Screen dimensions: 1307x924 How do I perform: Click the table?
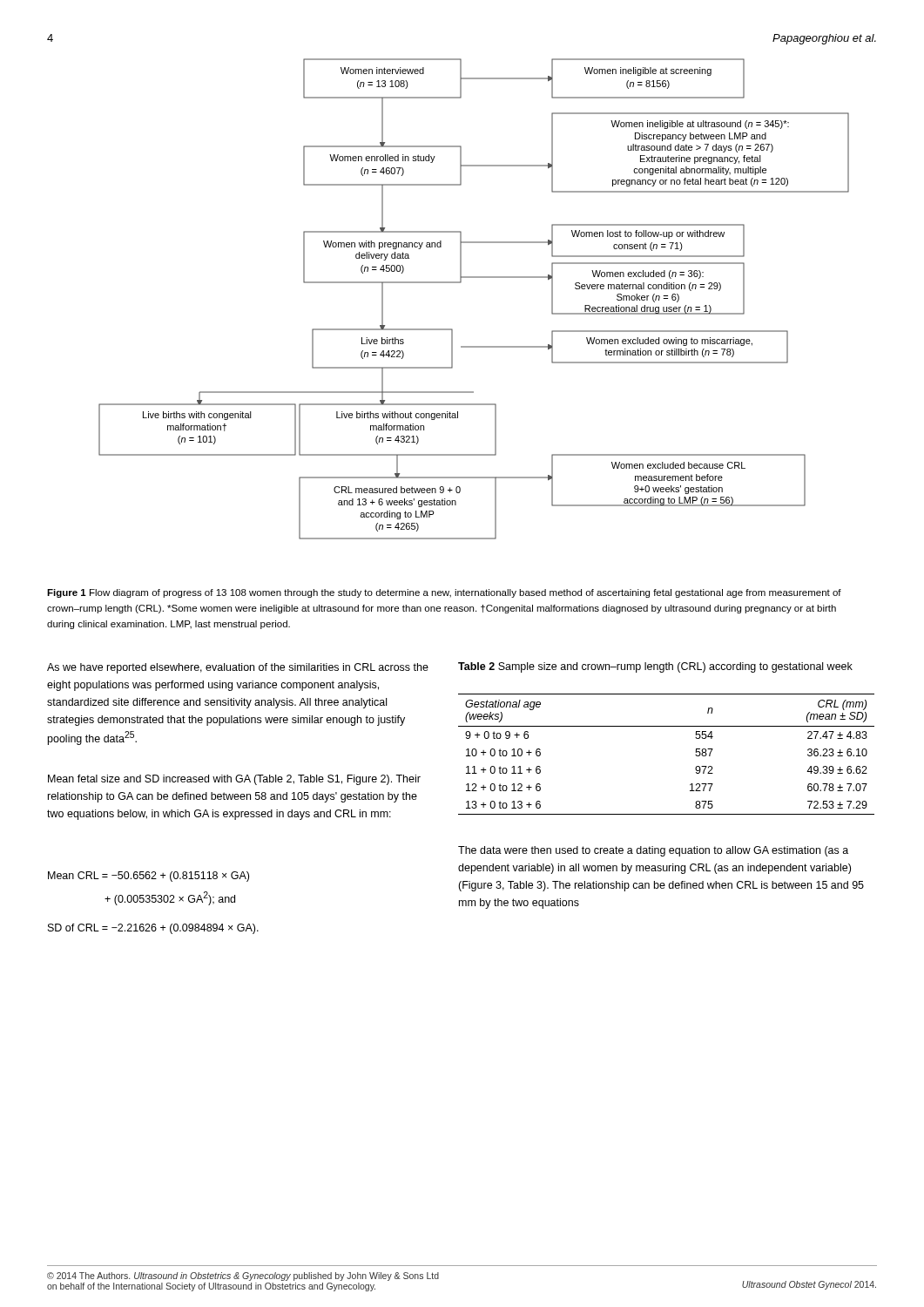tap(666, 754)
